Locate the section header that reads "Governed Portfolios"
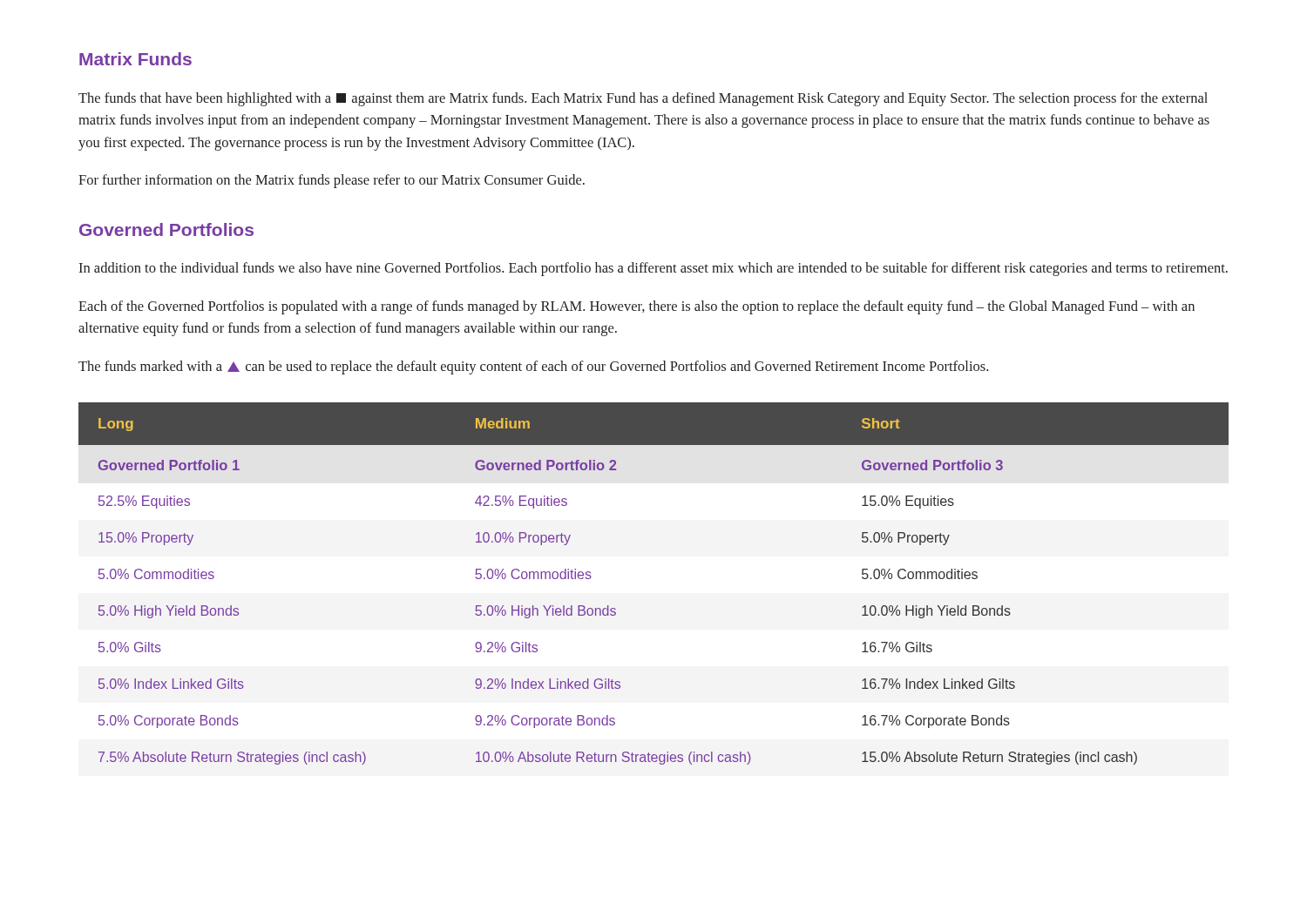Viewport: 1307px width, 924px height. tap(166, 229)
